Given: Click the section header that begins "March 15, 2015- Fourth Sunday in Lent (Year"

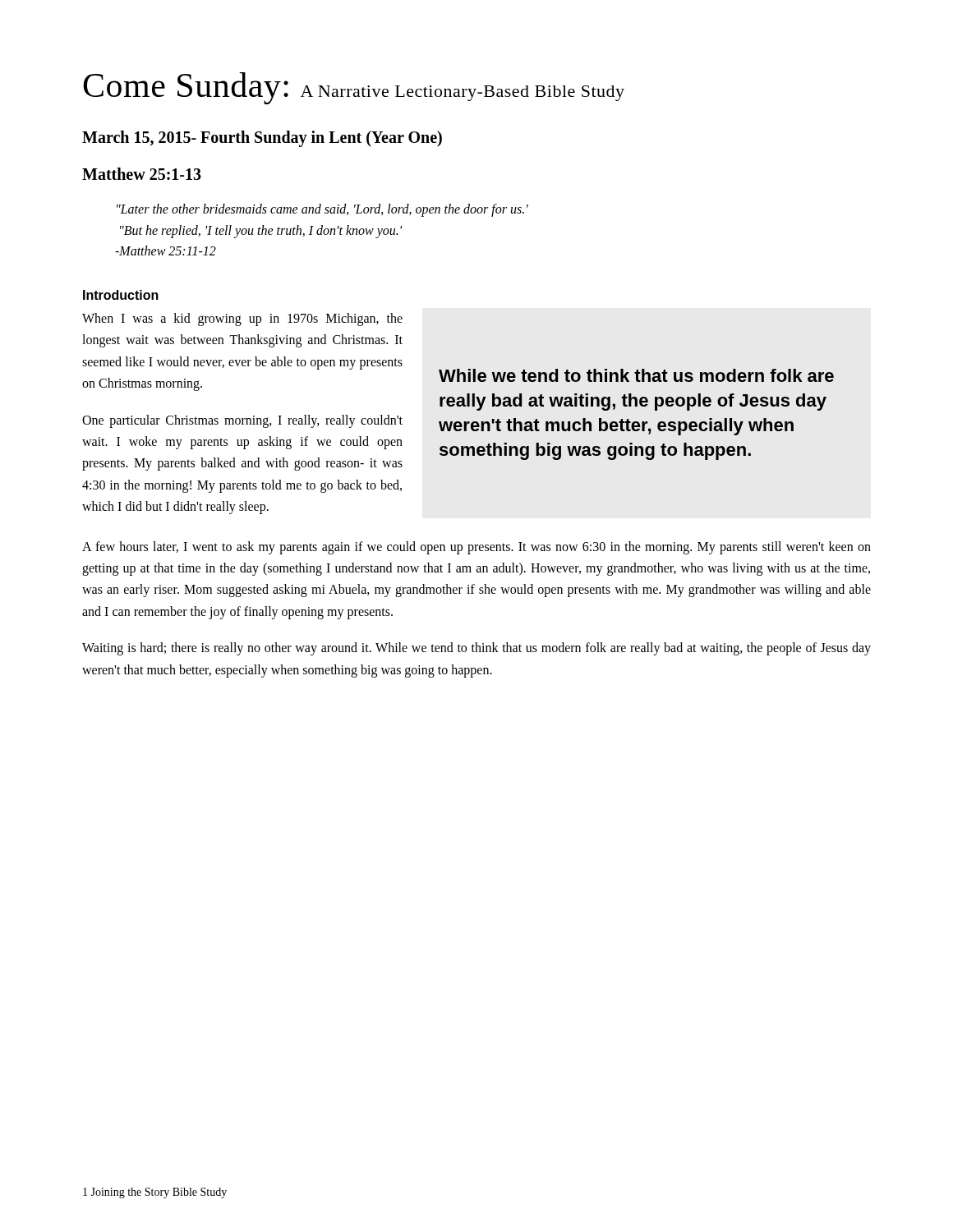Looking at the screenshot, I should click(x=262, y=137).
